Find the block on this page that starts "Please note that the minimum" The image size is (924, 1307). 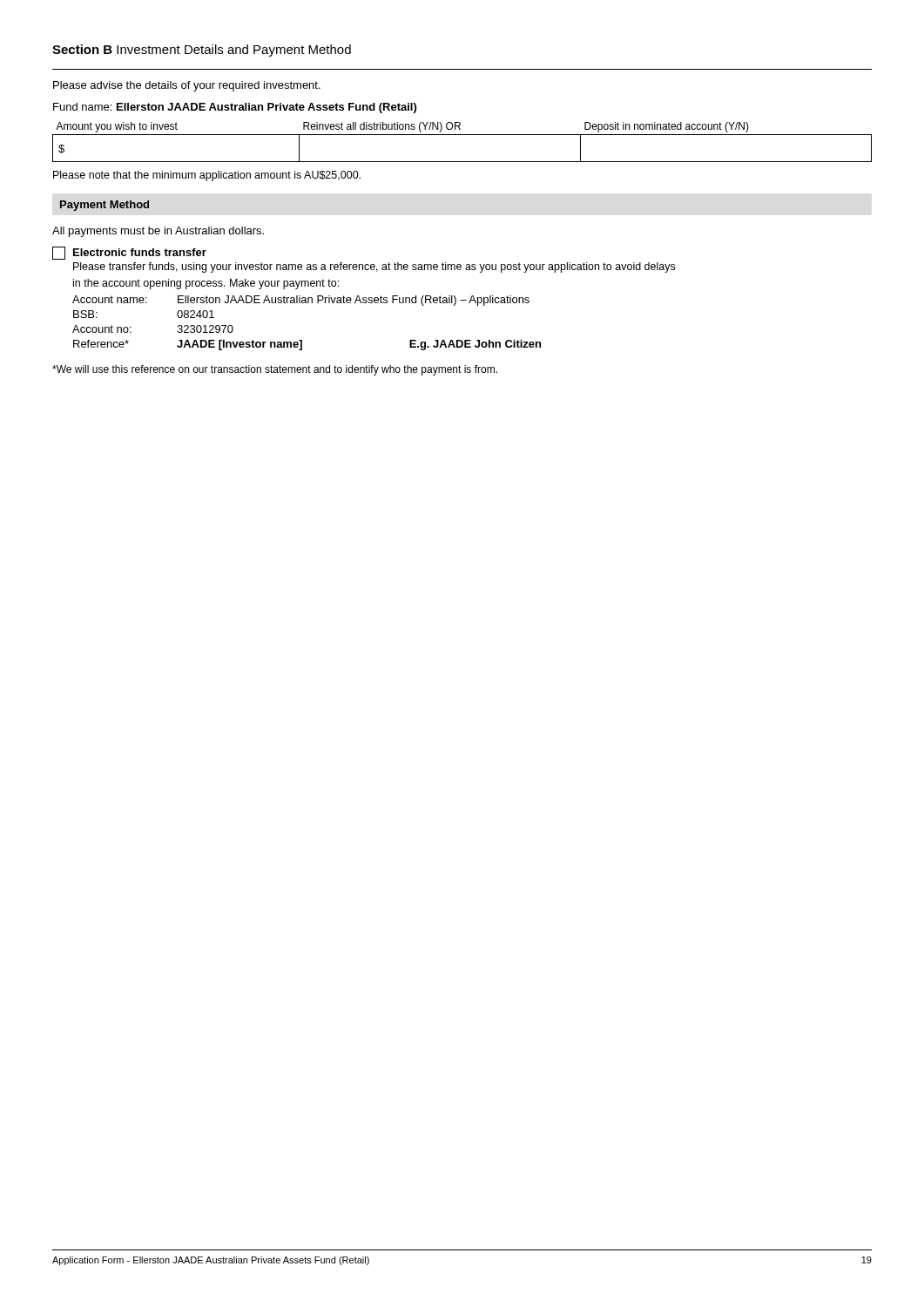click(x=207, y=175)
